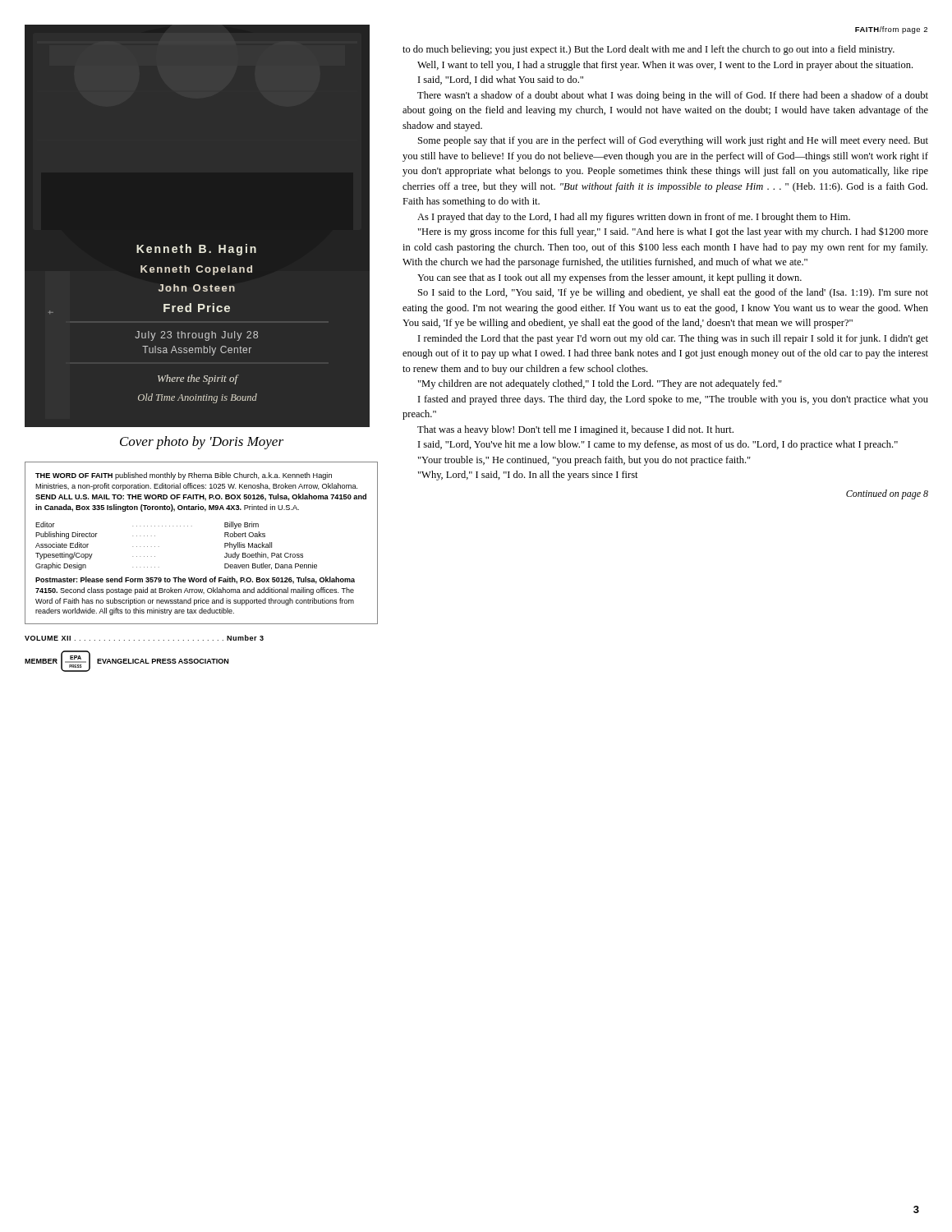Where does it say "MEMBER EPA PRESS EVANGELICAL PRESS ASSOCIATION"?
Image resolution: width=952 pixels, height=1232 pixels.
[x=127, y=661]
